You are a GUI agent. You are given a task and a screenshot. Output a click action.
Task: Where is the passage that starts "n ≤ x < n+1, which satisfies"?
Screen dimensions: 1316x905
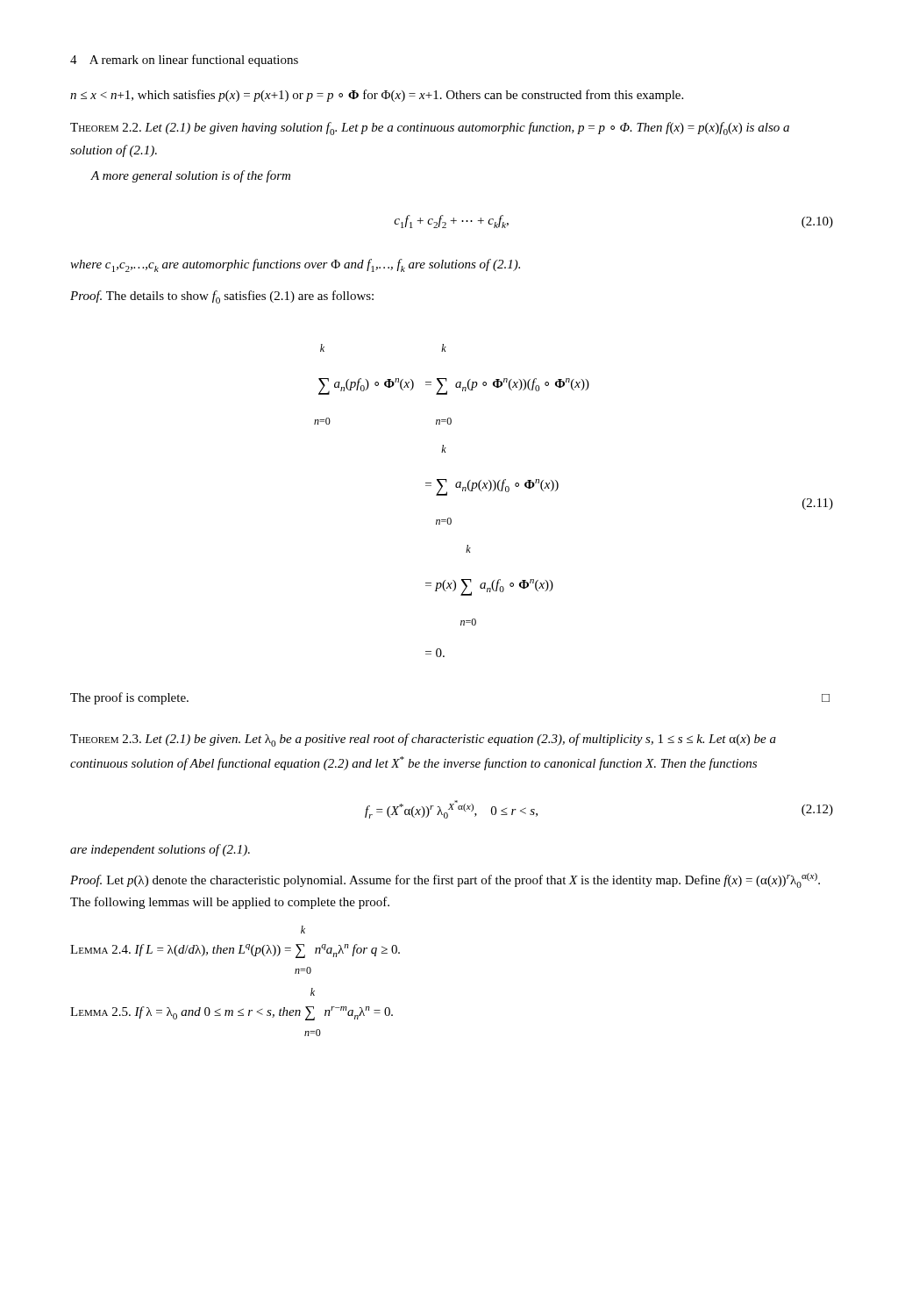377,95
